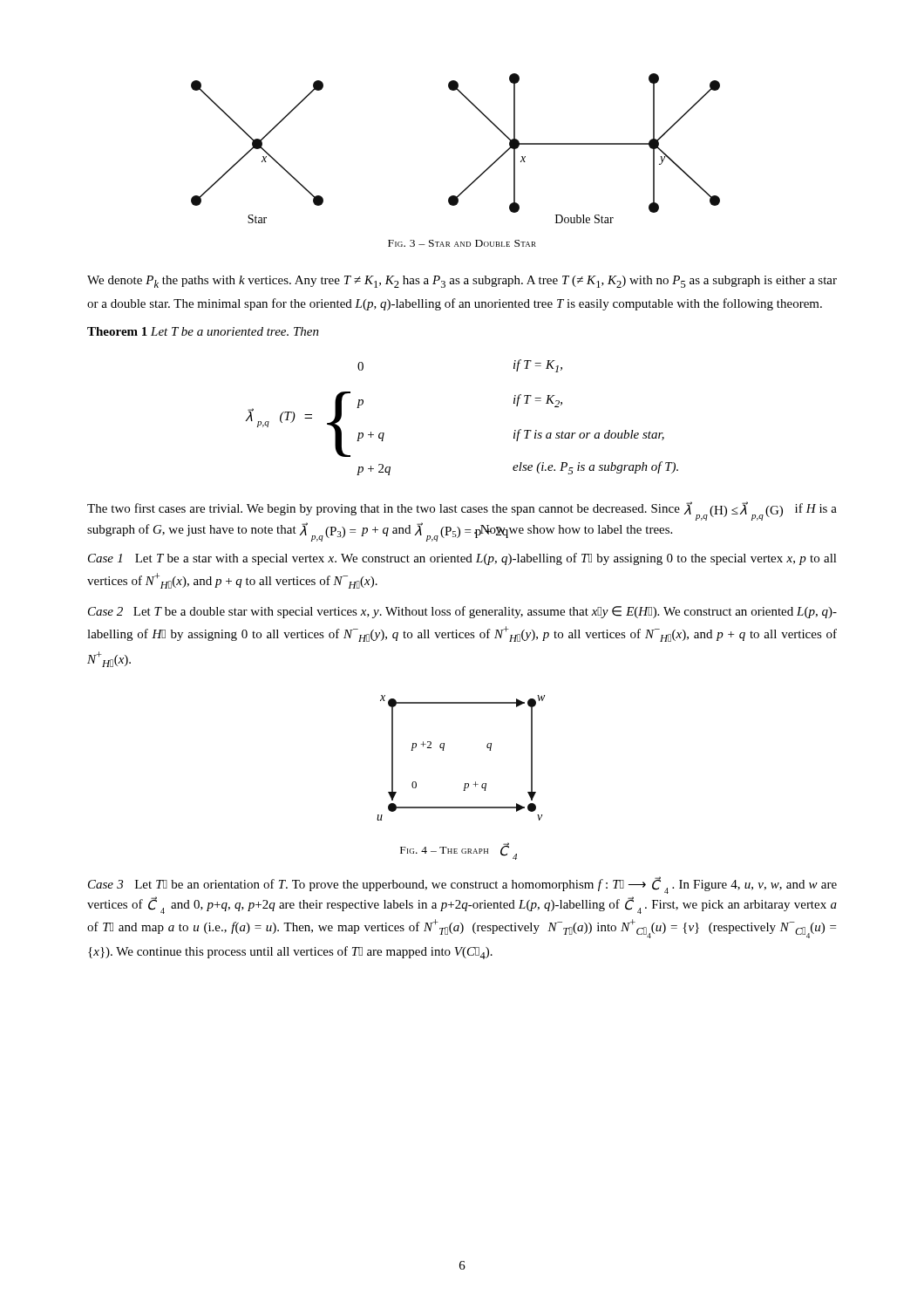
Task: Point to the text block starting "Case 1 Let T be a star with"
Action: pyautogui.click(x=462, y=571)
